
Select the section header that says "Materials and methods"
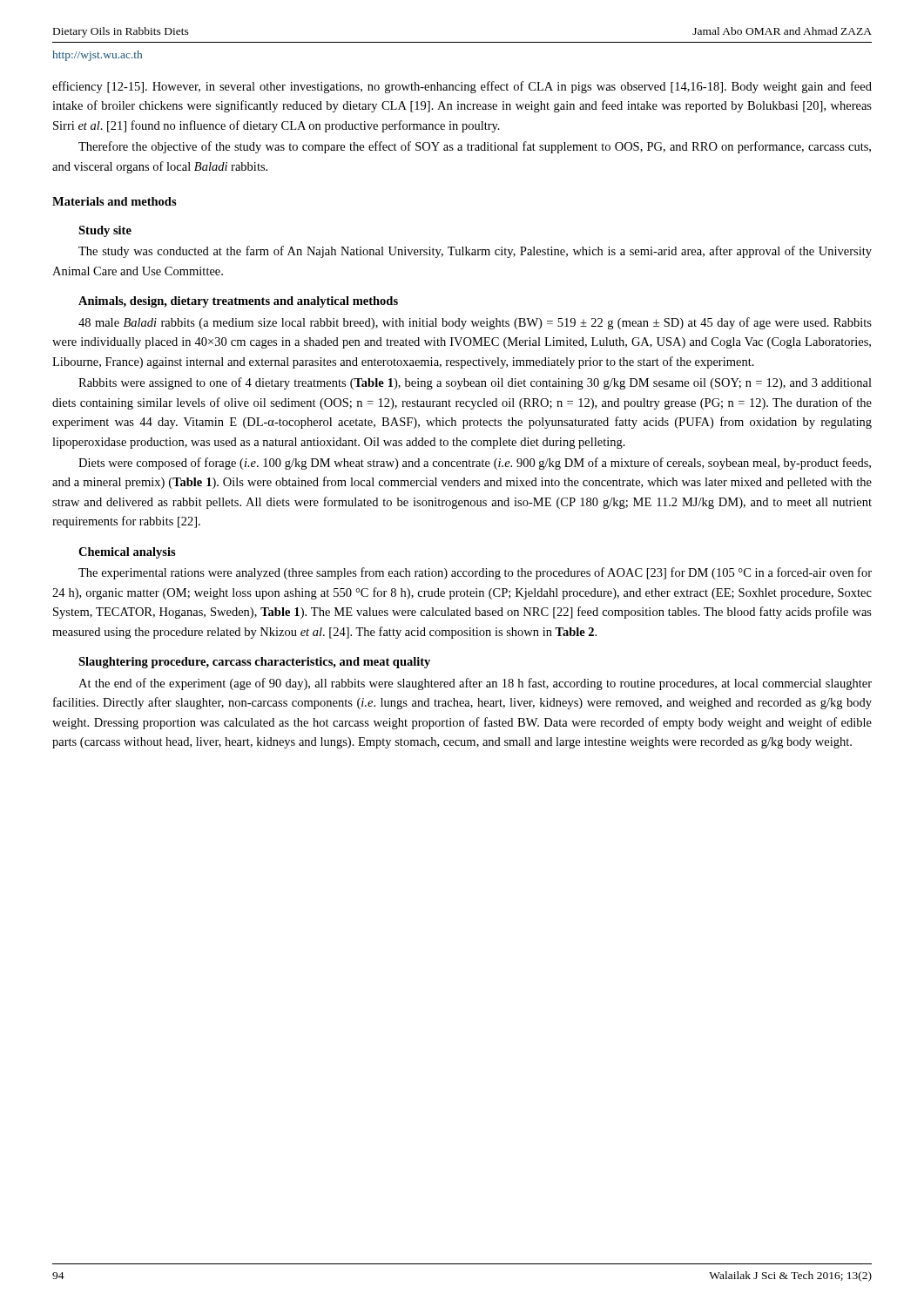click(x=115, y=201)
